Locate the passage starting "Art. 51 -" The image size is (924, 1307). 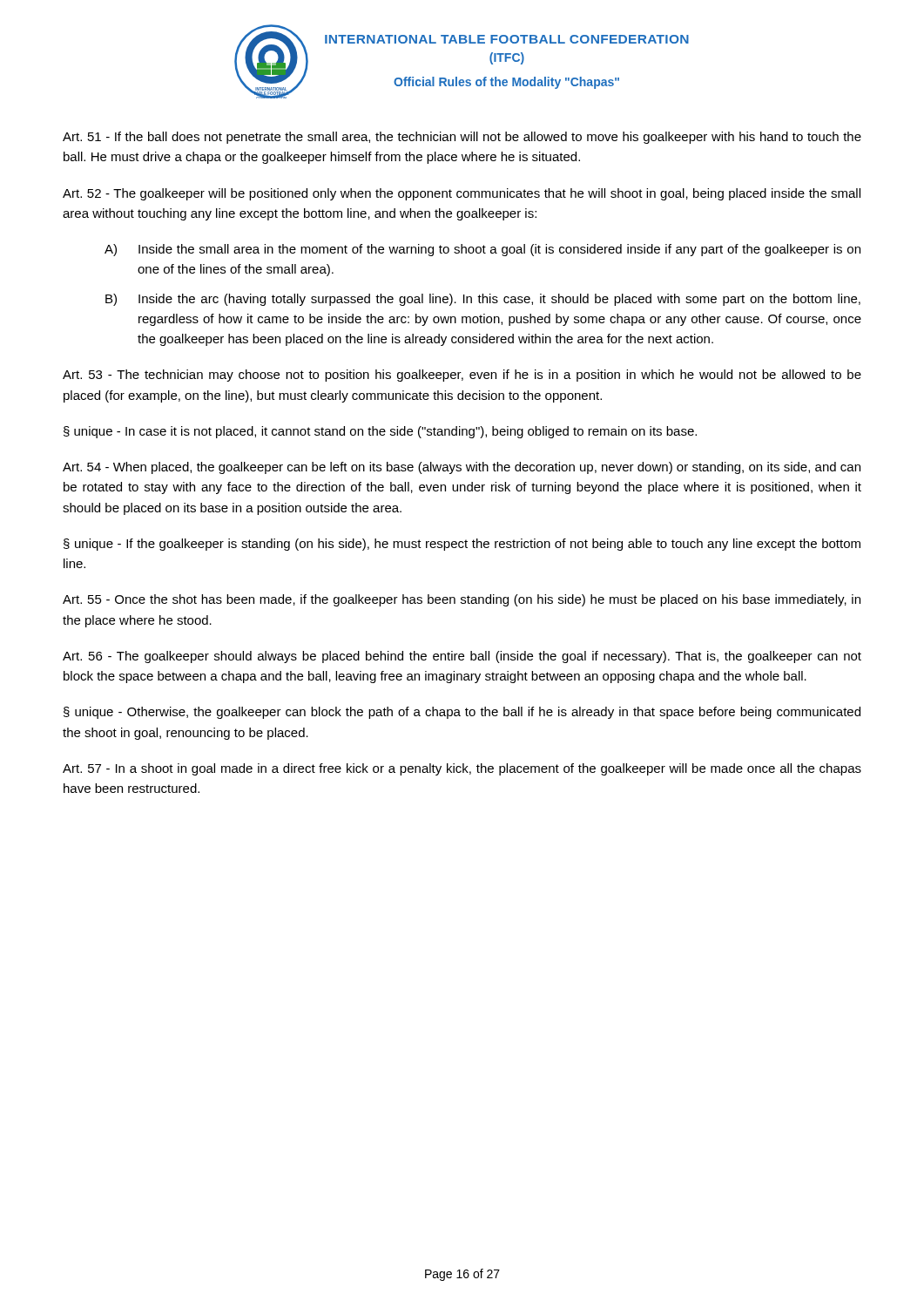point(462,147)
